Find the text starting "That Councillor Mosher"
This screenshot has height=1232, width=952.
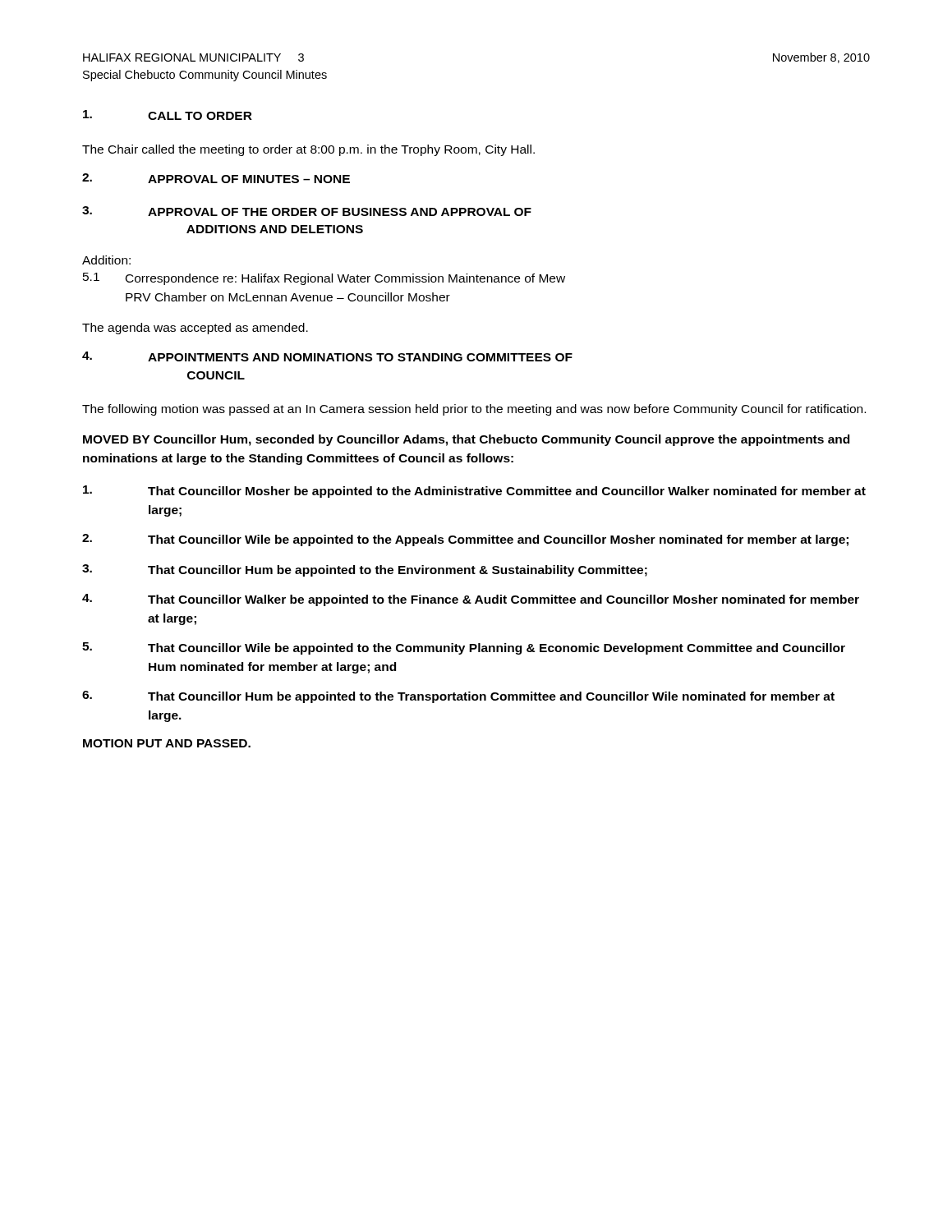tap(476, 501)
